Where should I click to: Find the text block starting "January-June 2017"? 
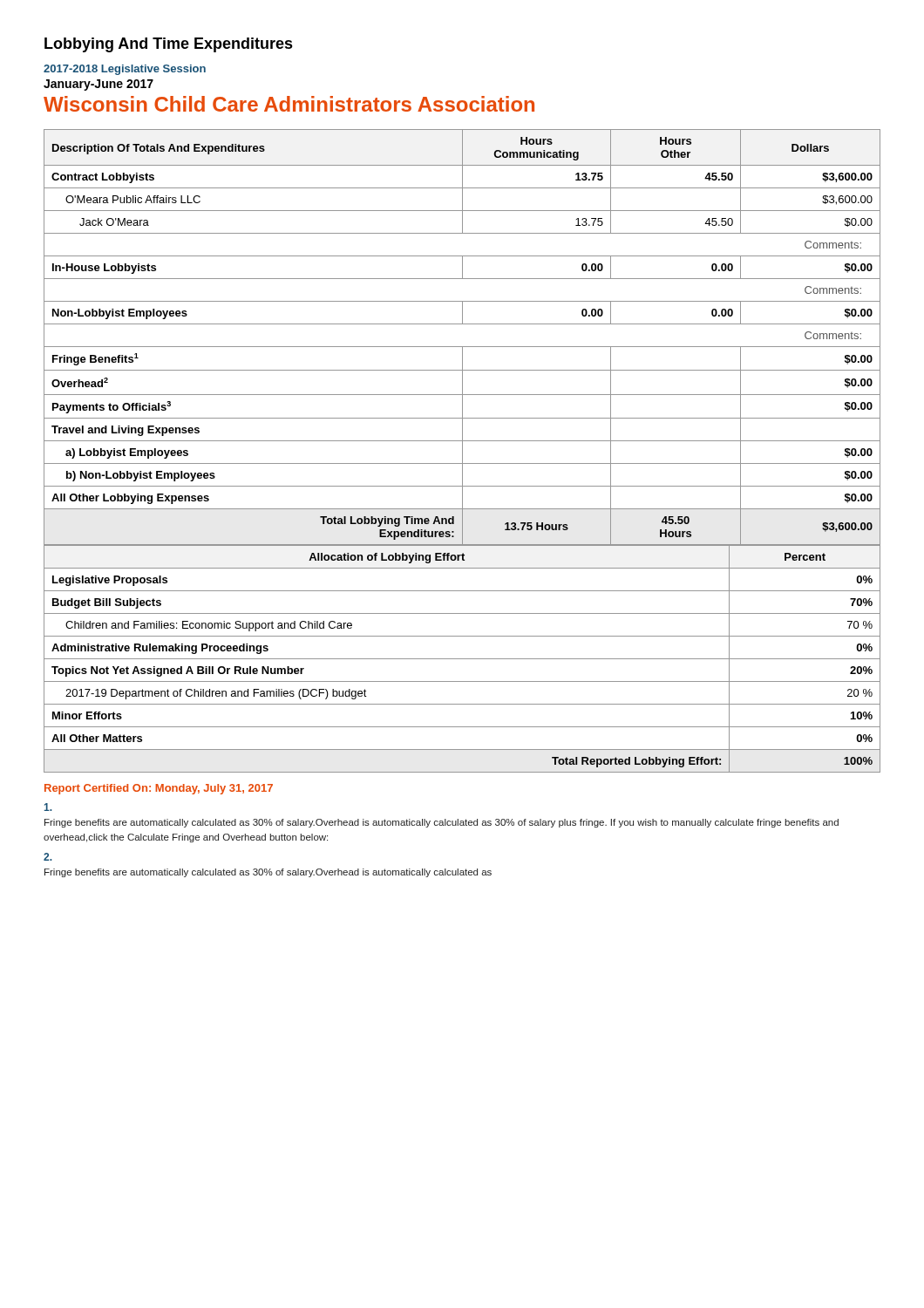pyautogui.click(x=99, y=84)
